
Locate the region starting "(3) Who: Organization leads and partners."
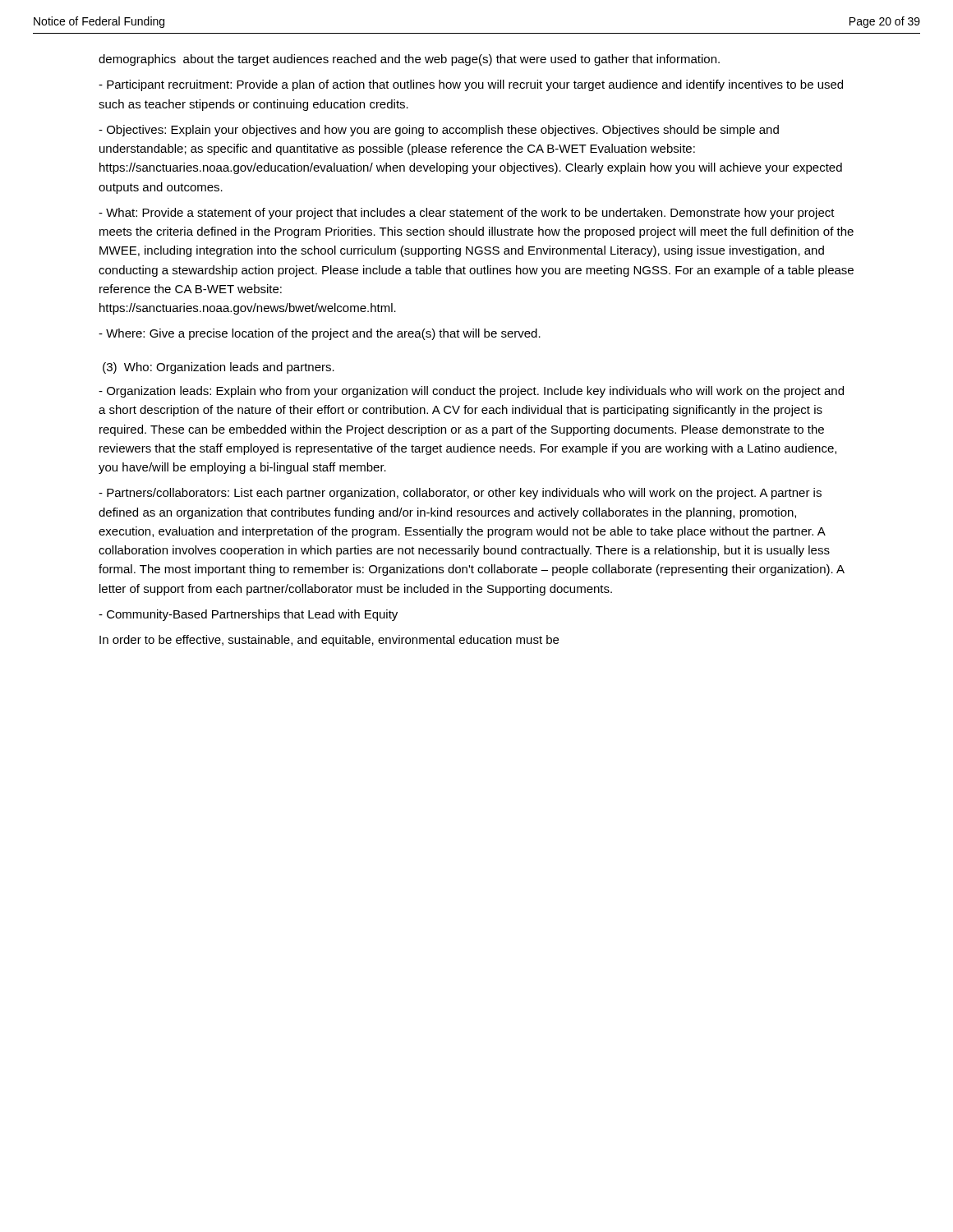[217, 366]
